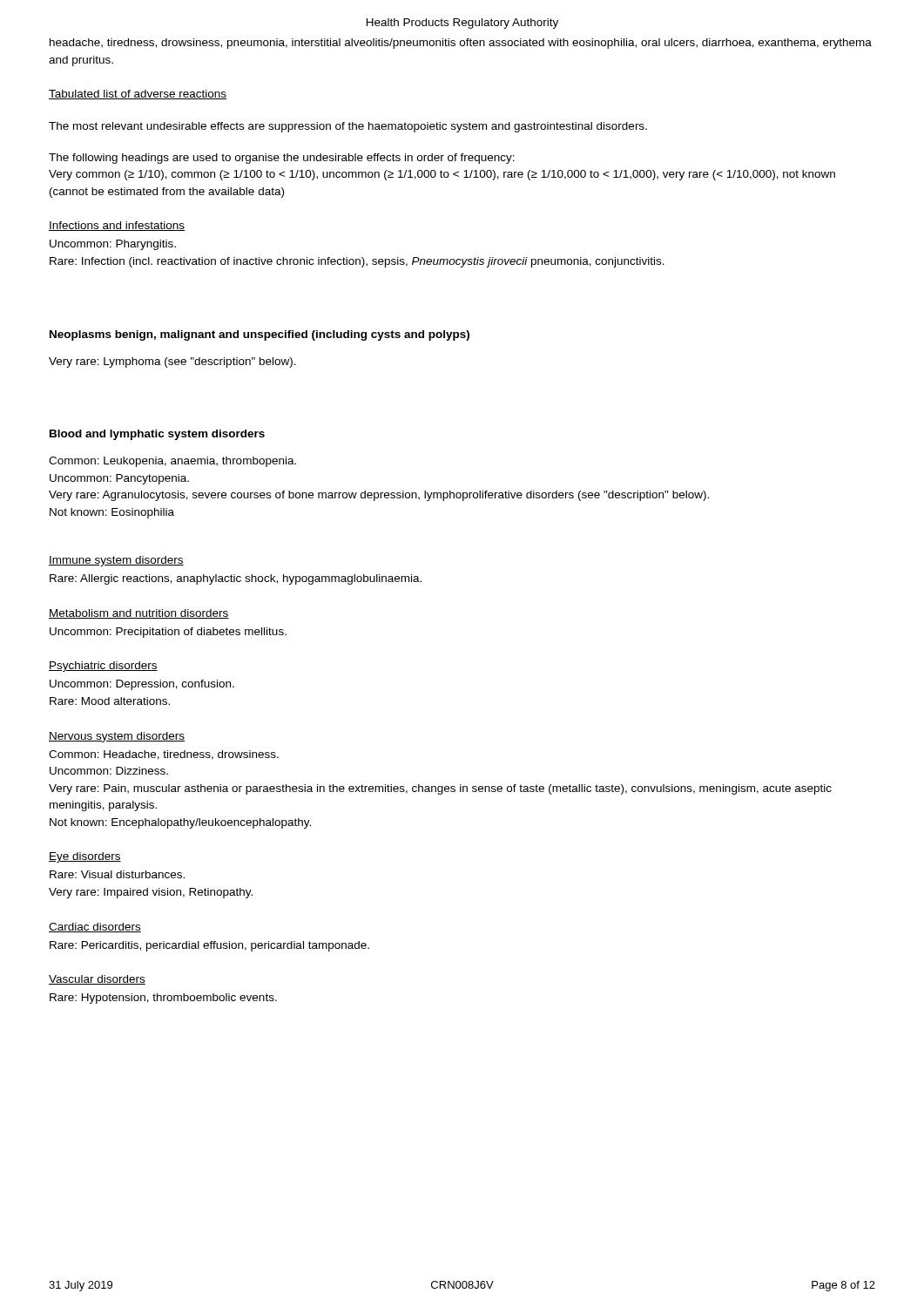Select the block starting "Infections and infestations"
924x1307 pixels.
117,226
